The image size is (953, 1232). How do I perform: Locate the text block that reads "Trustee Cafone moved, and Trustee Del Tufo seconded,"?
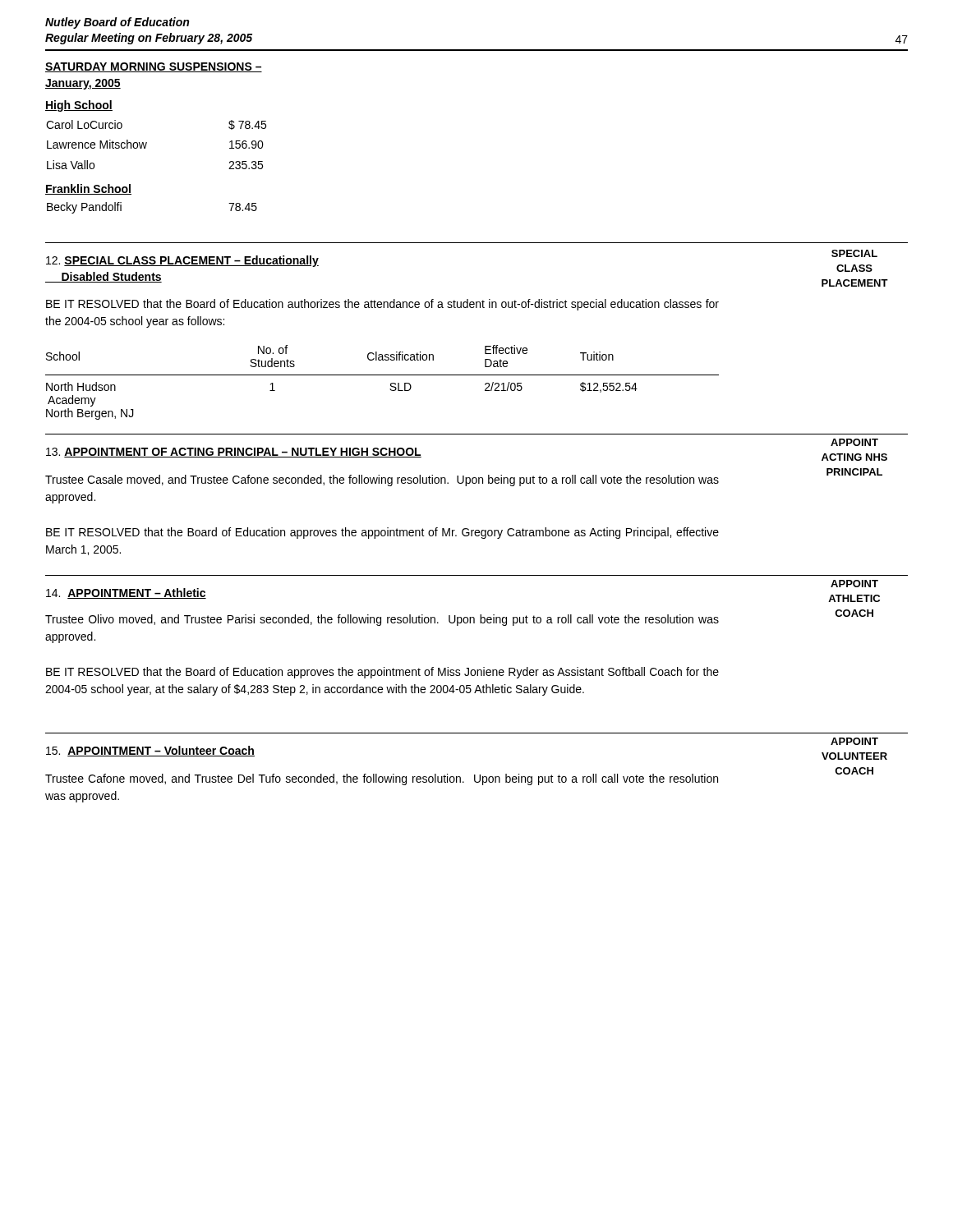tap(382, 787)
